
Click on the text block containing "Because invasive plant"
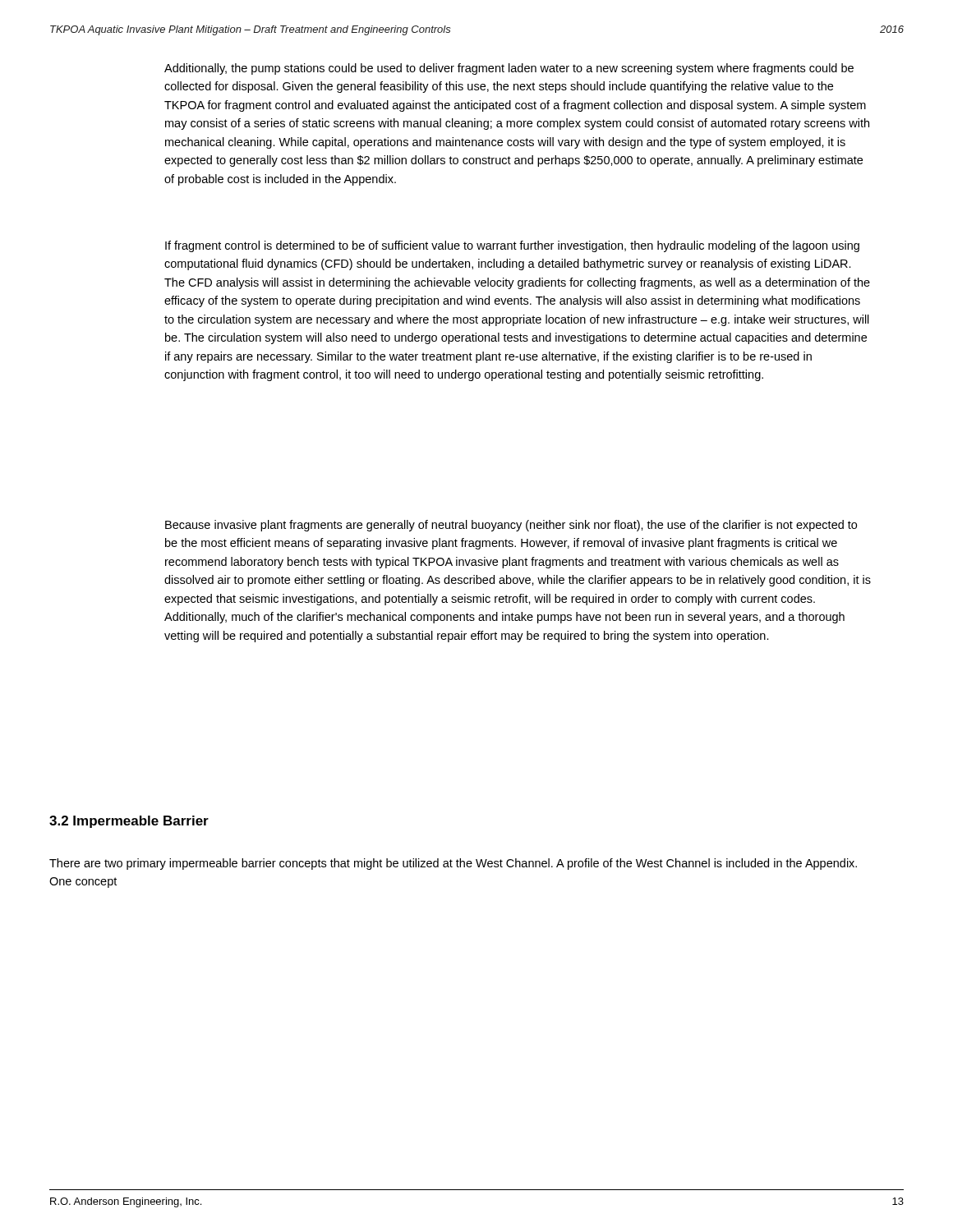tap(518, 580)
